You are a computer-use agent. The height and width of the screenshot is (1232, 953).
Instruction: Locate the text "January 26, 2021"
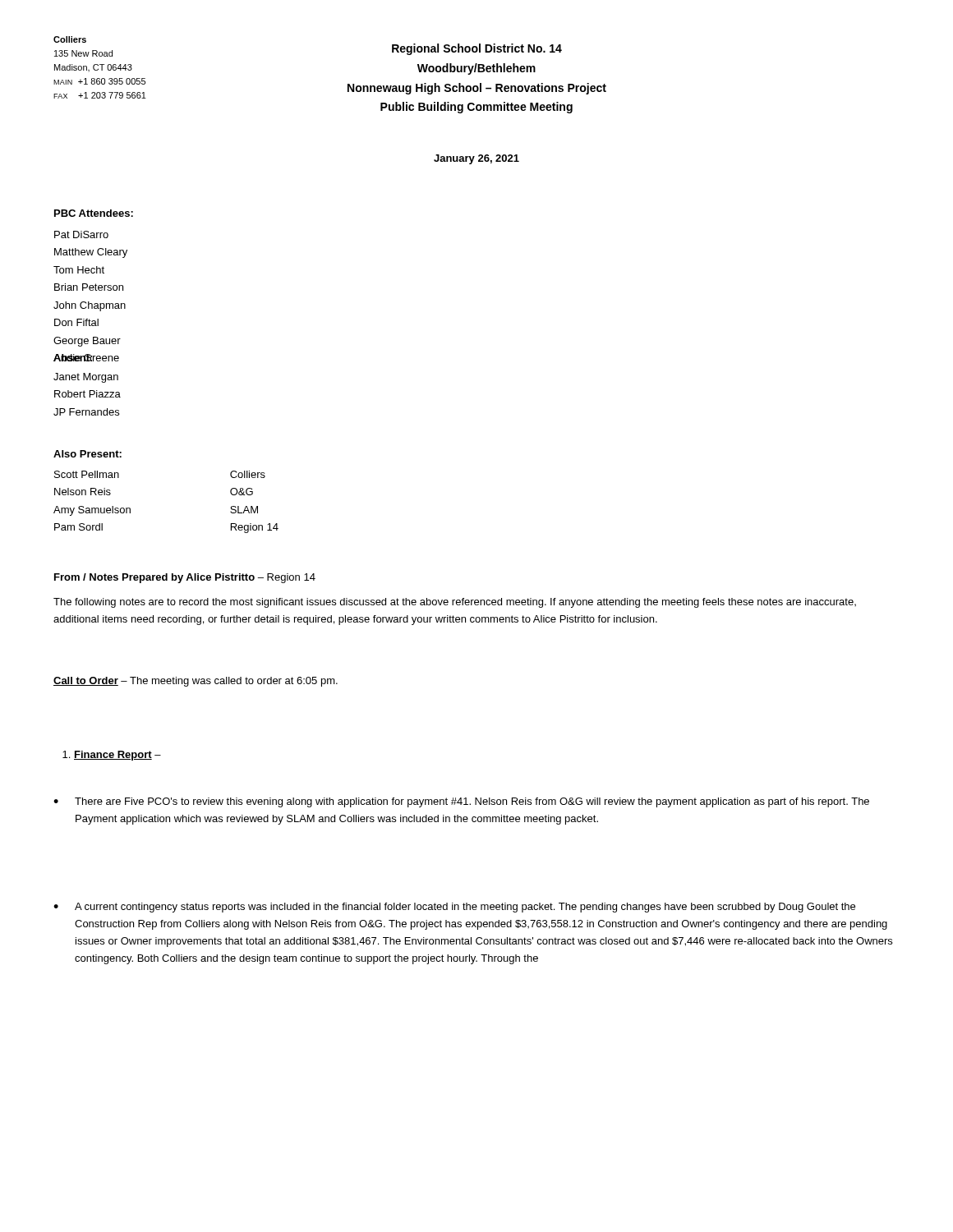click(476, 158)
